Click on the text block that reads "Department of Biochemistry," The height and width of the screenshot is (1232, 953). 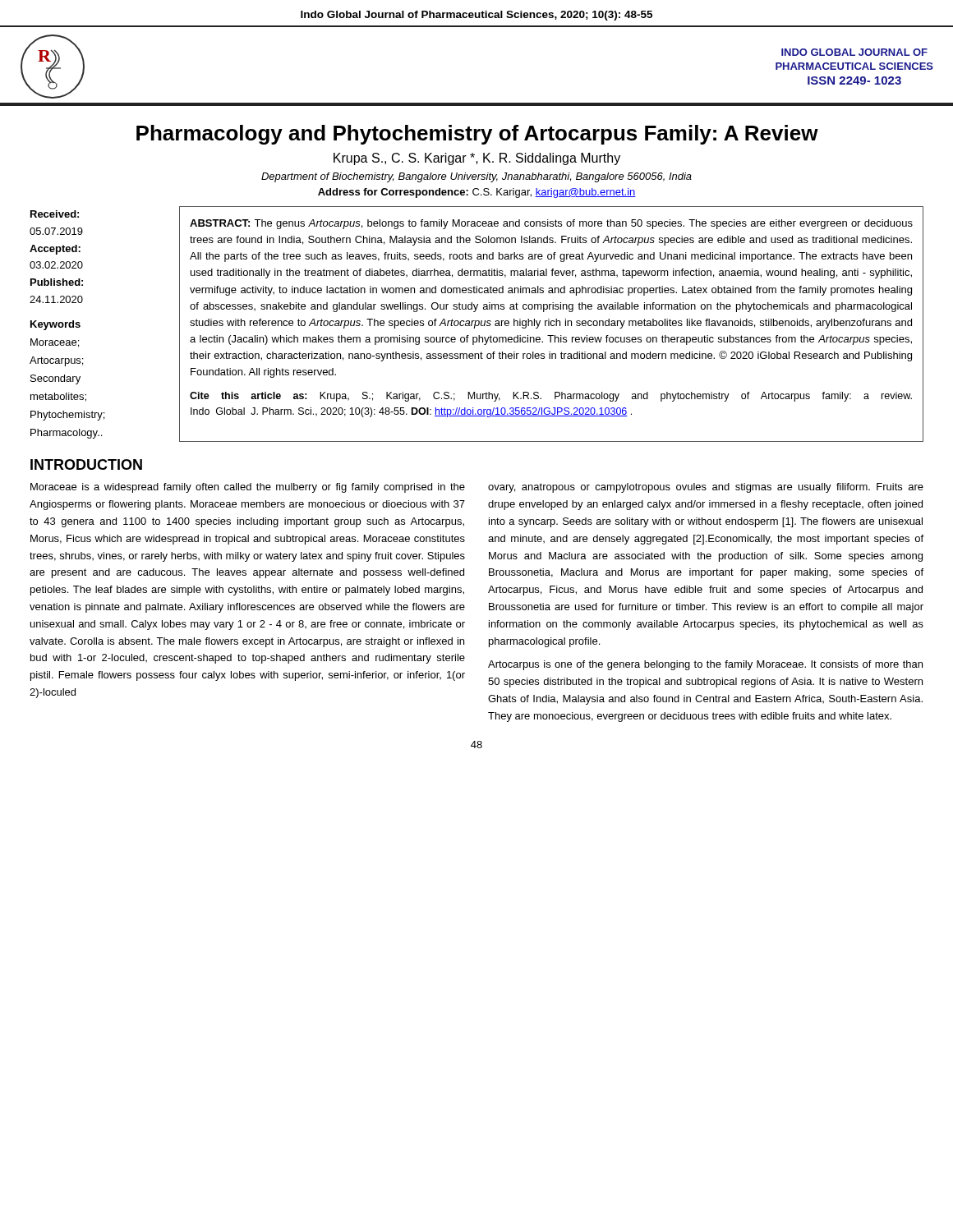[x=476, y=176]
